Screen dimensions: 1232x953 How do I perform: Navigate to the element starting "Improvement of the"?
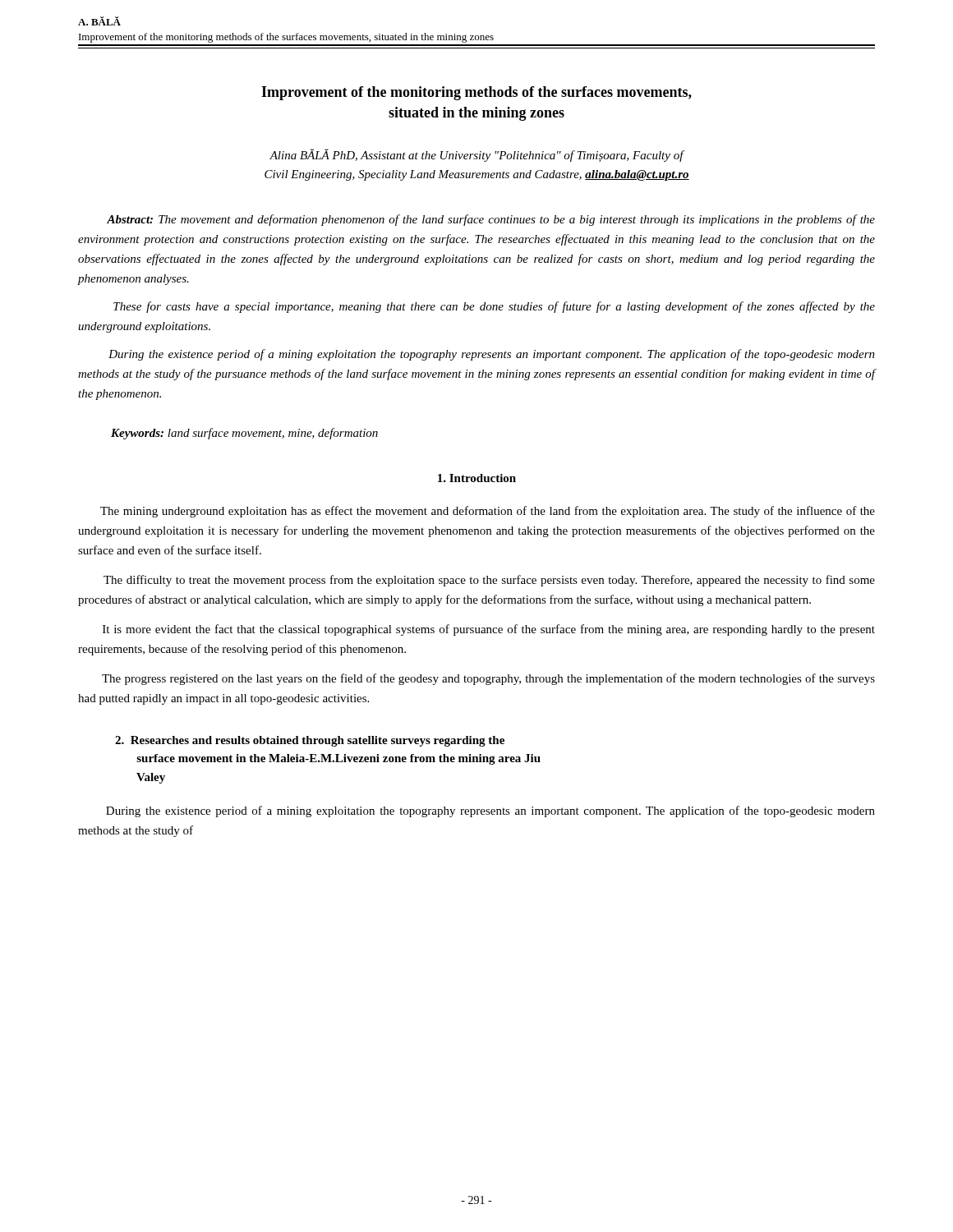point(476,103)
